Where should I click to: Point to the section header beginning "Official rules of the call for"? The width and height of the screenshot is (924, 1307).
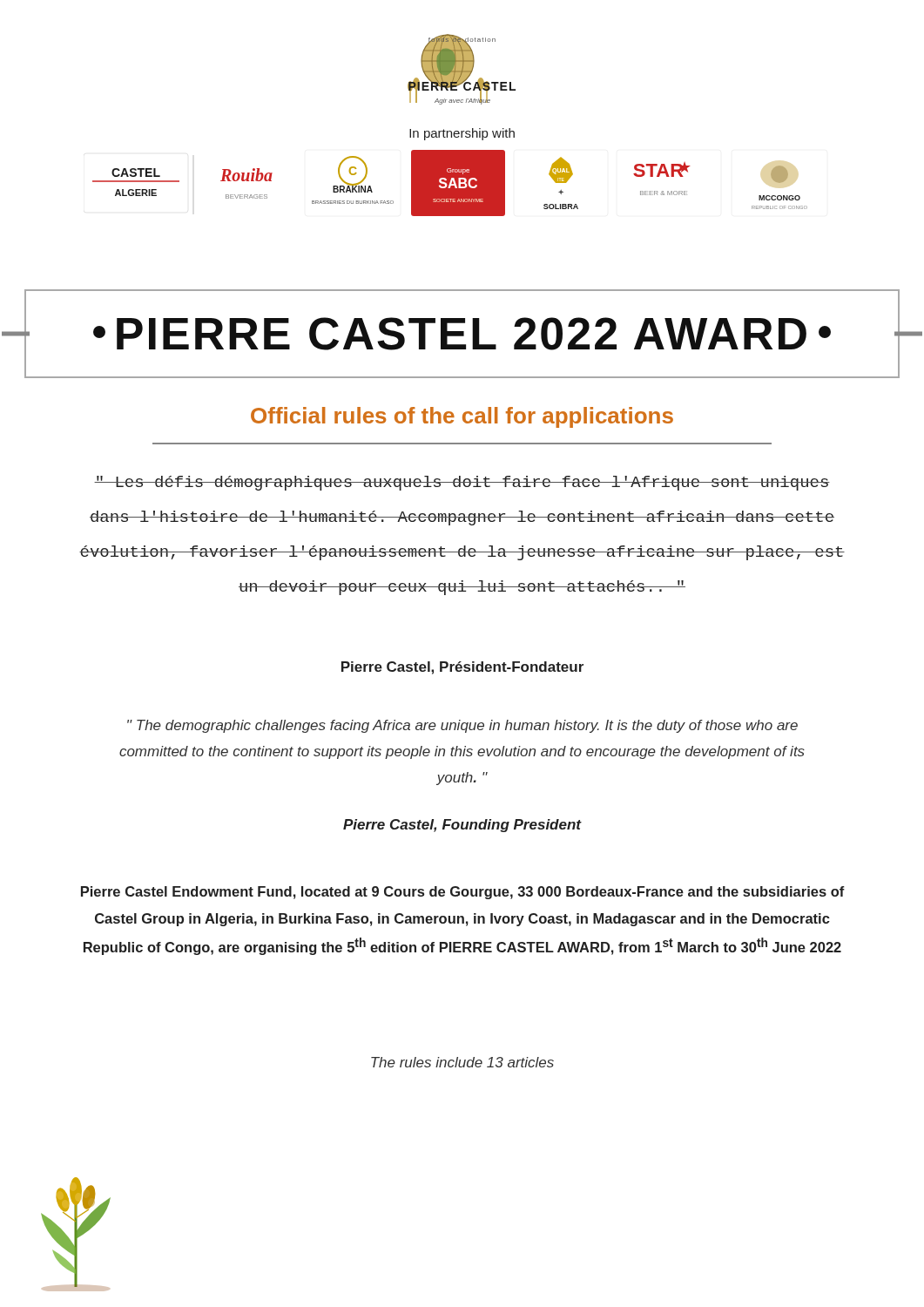pos(462,416)
